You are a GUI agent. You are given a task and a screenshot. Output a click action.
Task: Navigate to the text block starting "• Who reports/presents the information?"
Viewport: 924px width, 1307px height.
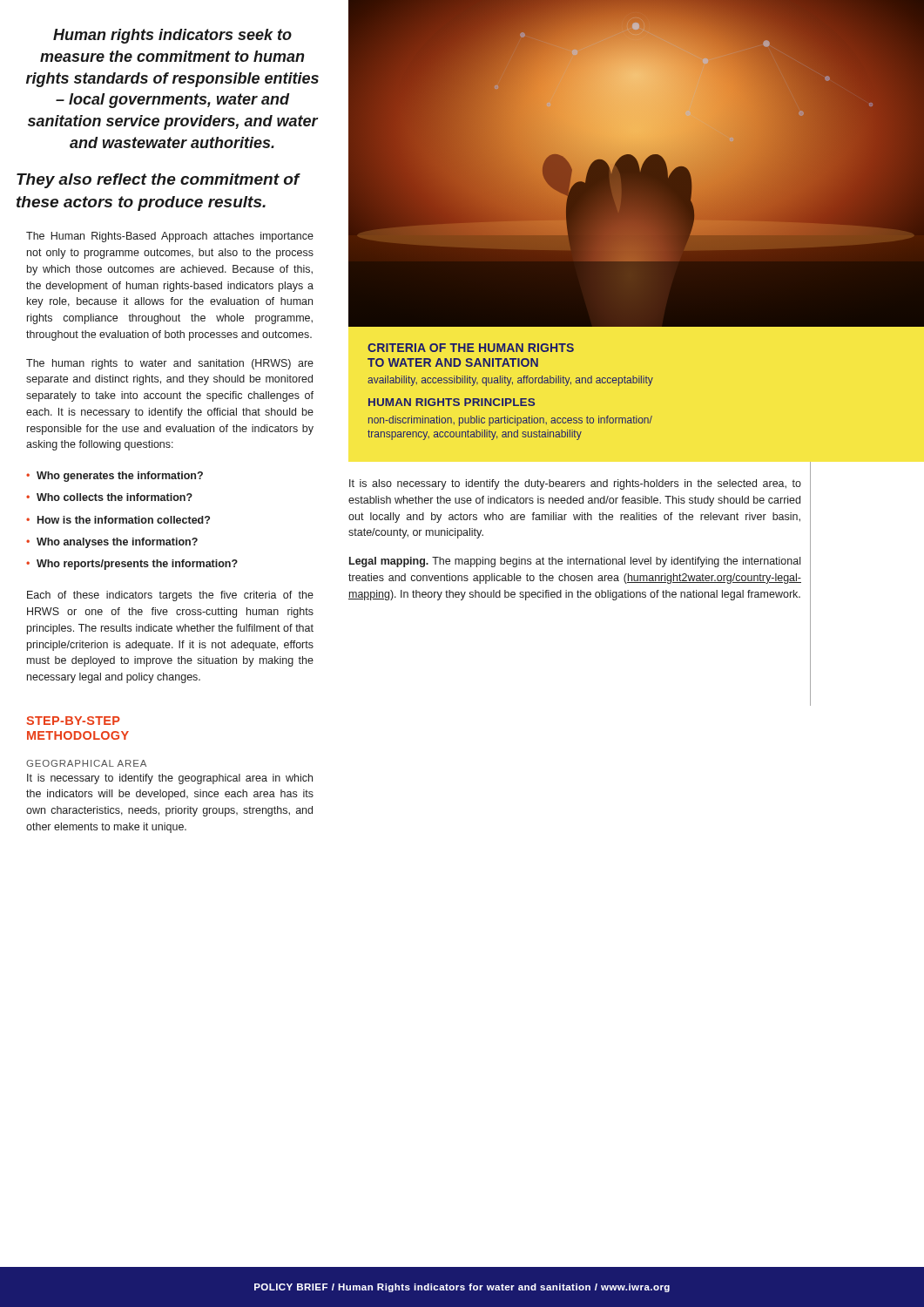(132, 564)
